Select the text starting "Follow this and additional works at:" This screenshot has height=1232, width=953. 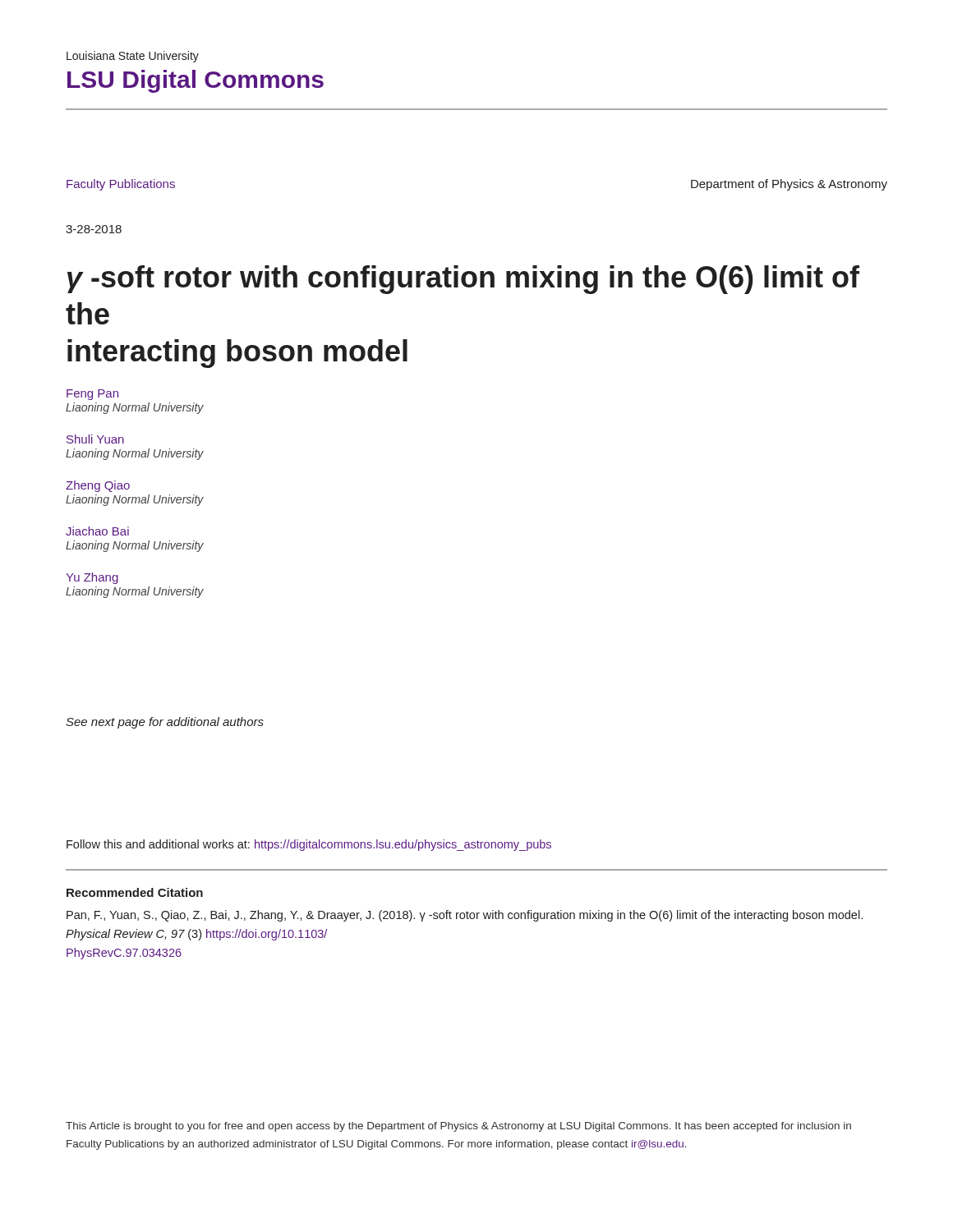309,844
